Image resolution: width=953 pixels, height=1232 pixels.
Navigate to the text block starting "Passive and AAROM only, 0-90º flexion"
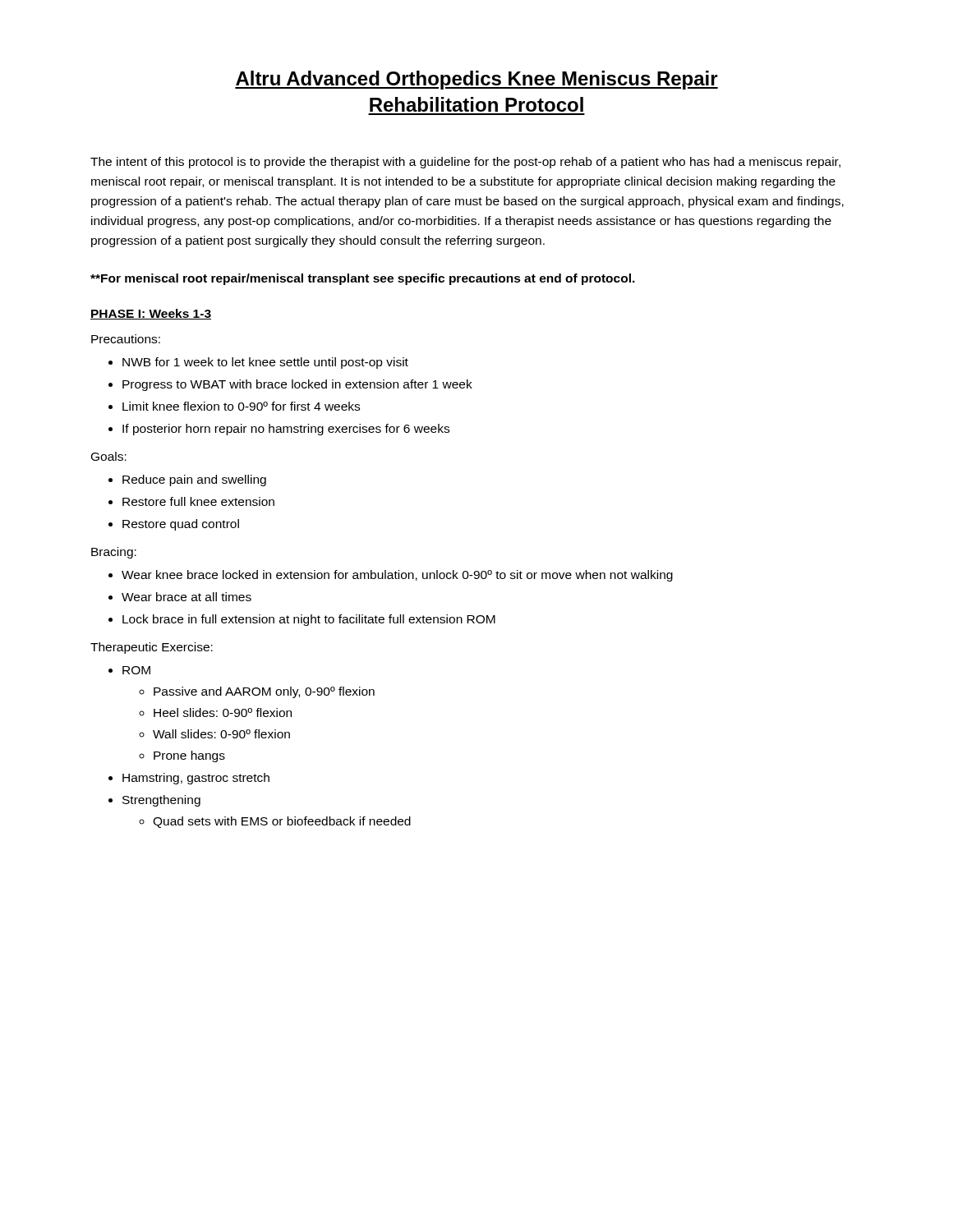coord(264,691)
